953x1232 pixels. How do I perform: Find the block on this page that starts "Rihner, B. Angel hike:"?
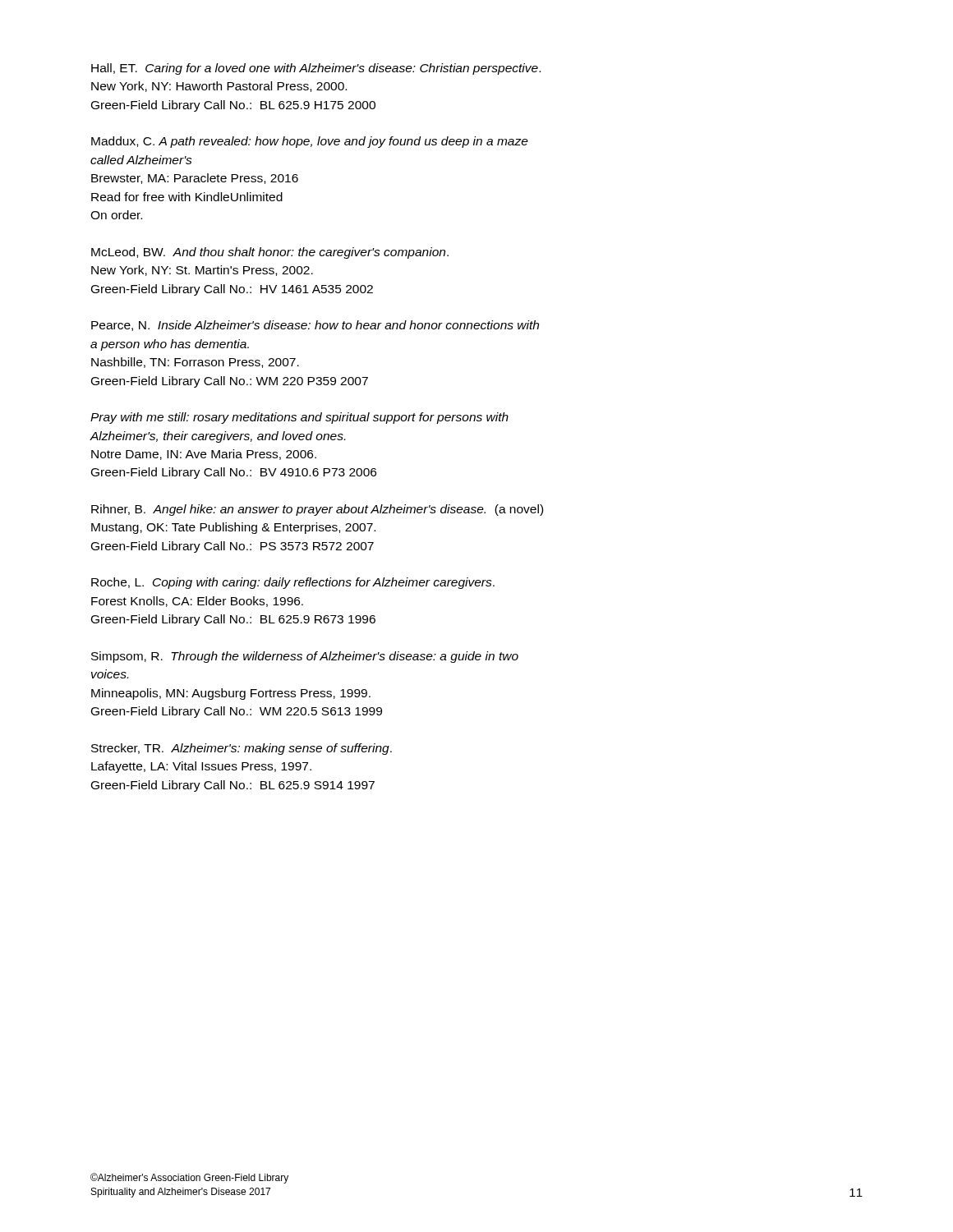[317, 510]
